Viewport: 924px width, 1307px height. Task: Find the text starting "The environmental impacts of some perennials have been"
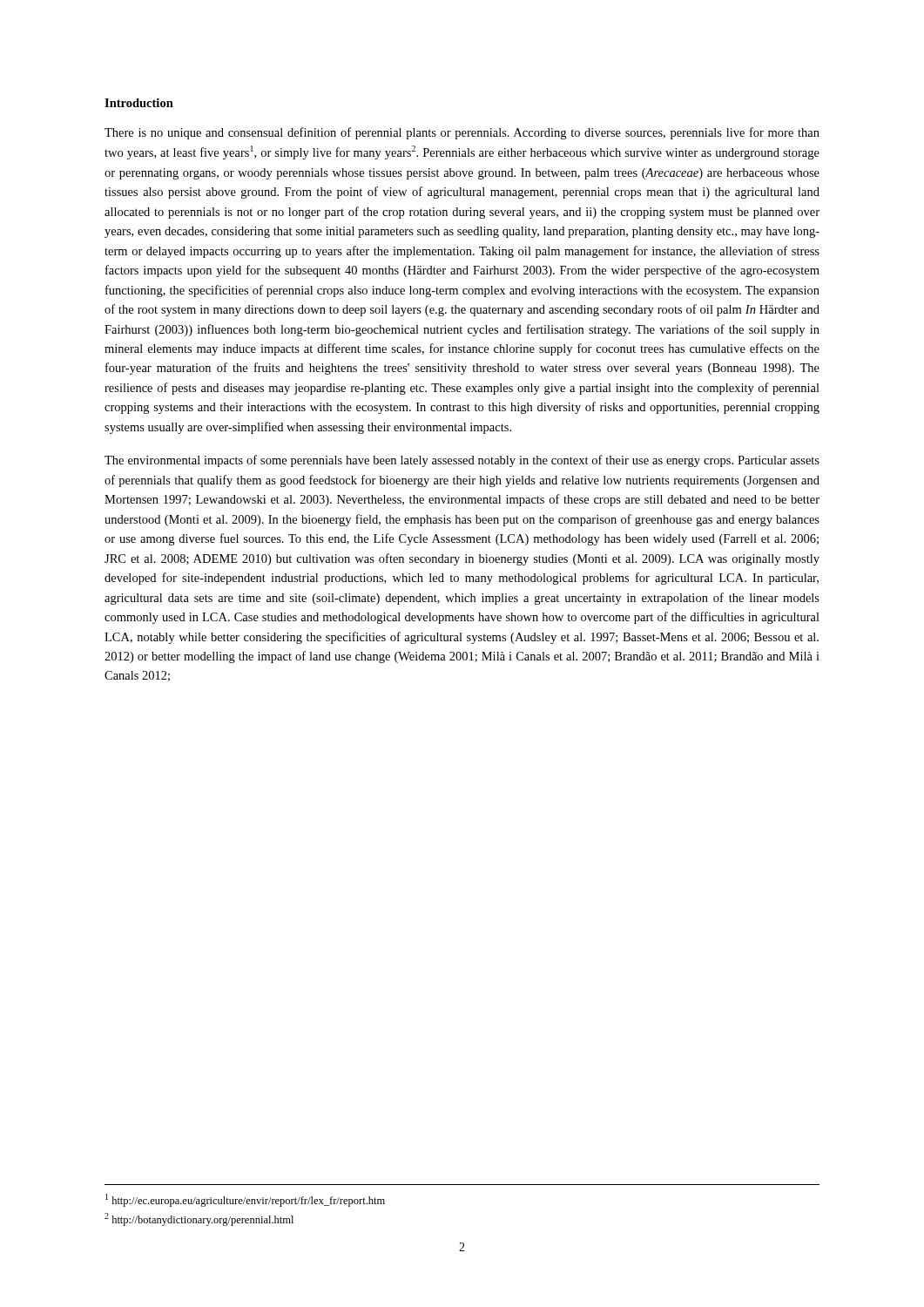coord(462,568)
